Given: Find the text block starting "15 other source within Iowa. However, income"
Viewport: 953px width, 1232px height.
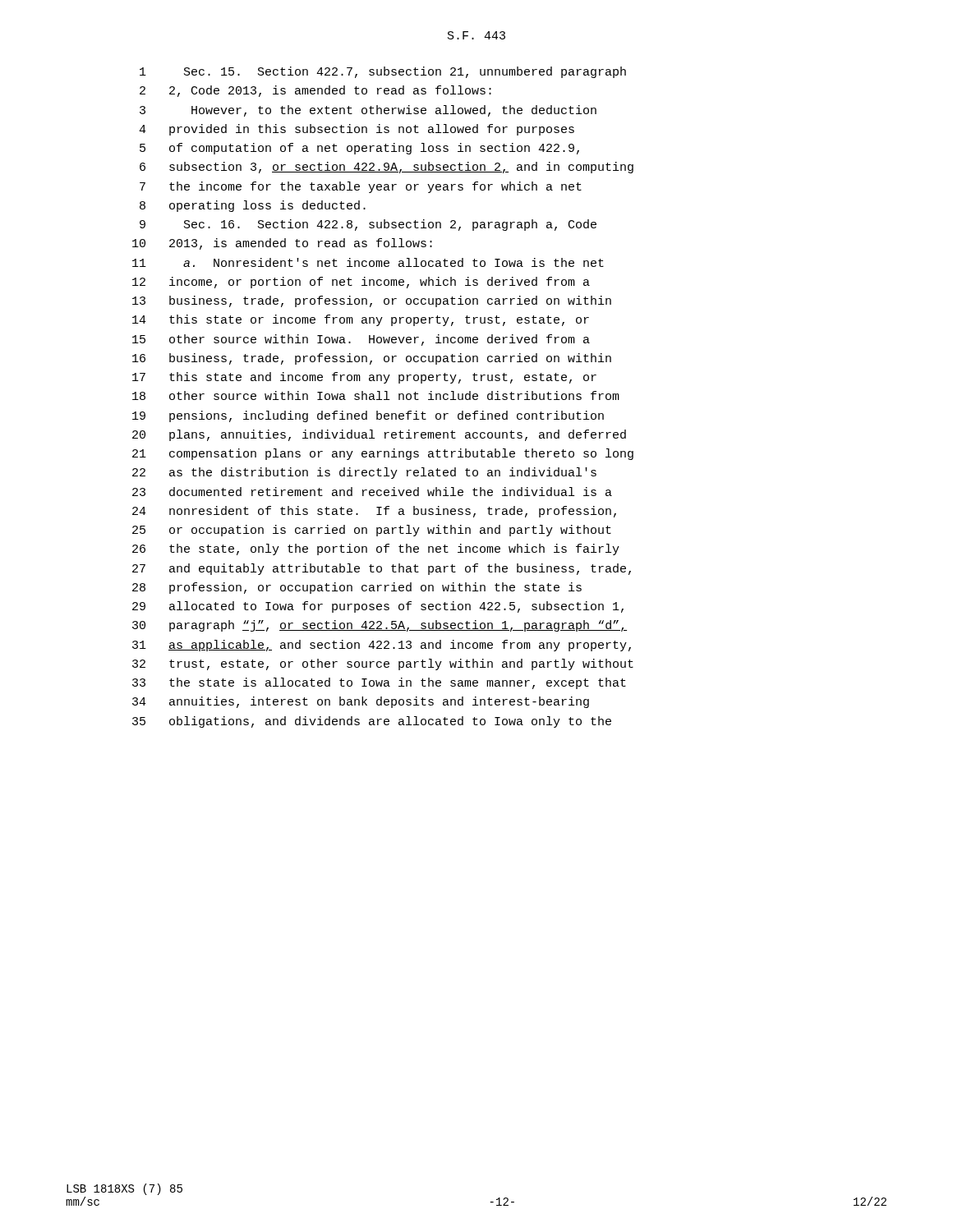Looking at the screenshot, I should coord(348,340).
